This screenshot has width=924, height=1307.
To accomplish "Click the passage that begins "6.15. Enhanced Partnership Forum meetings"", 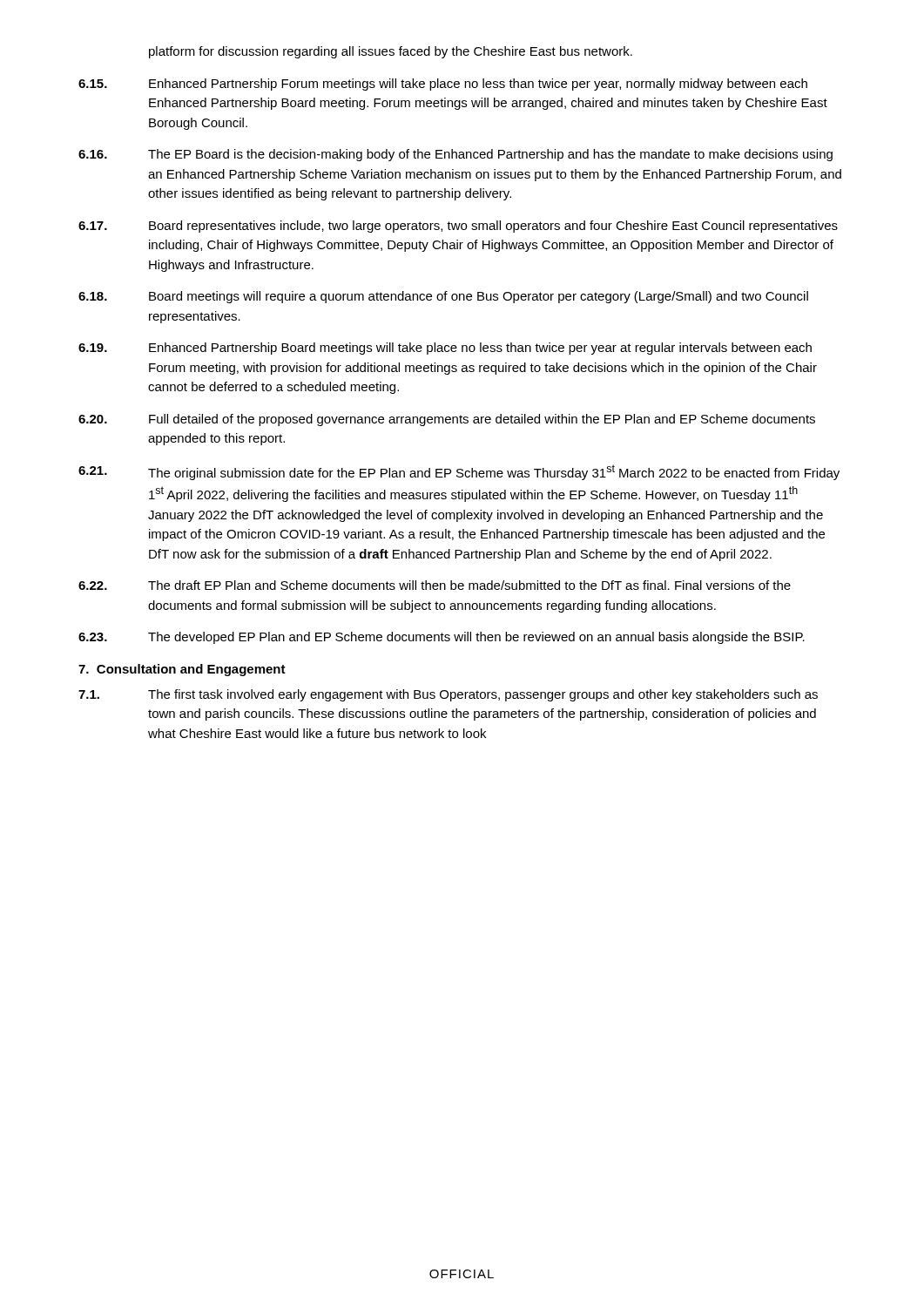I will [462, 103].
